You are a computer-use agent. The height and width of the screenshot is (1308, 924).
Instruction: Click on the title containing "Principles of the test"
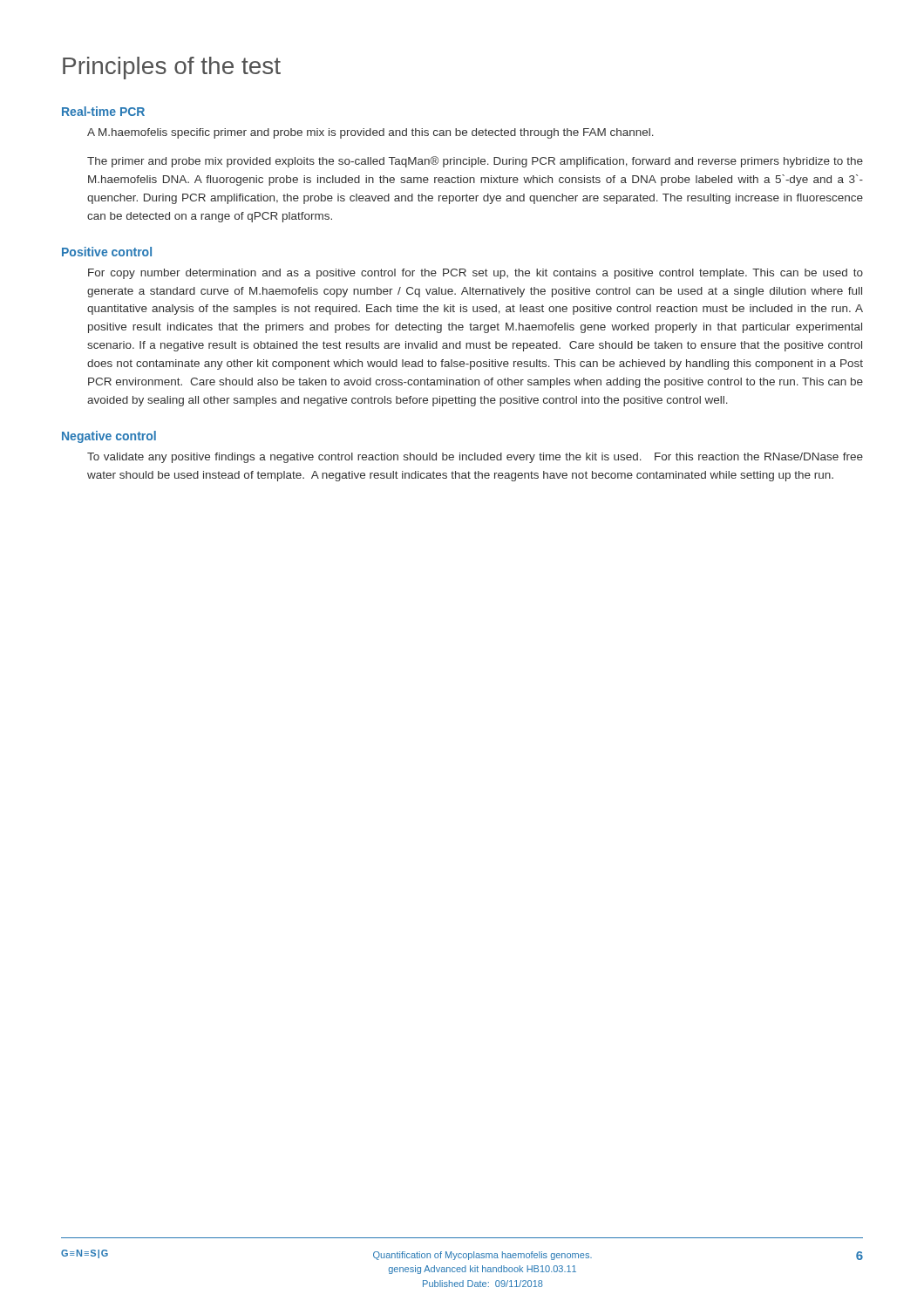(x=171, y=66)
